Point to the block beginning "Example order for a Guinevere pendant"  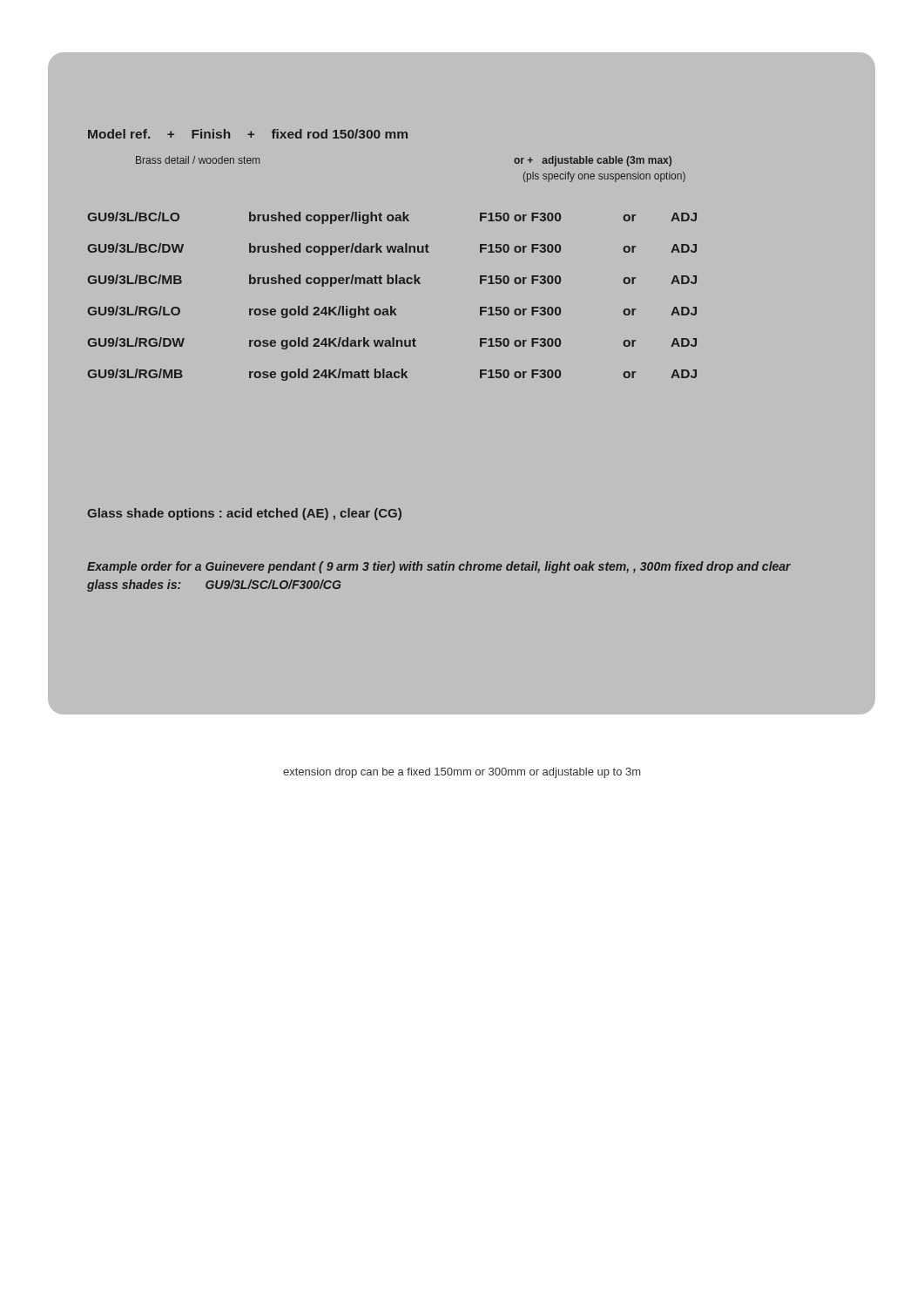click(x=439, y=576)
